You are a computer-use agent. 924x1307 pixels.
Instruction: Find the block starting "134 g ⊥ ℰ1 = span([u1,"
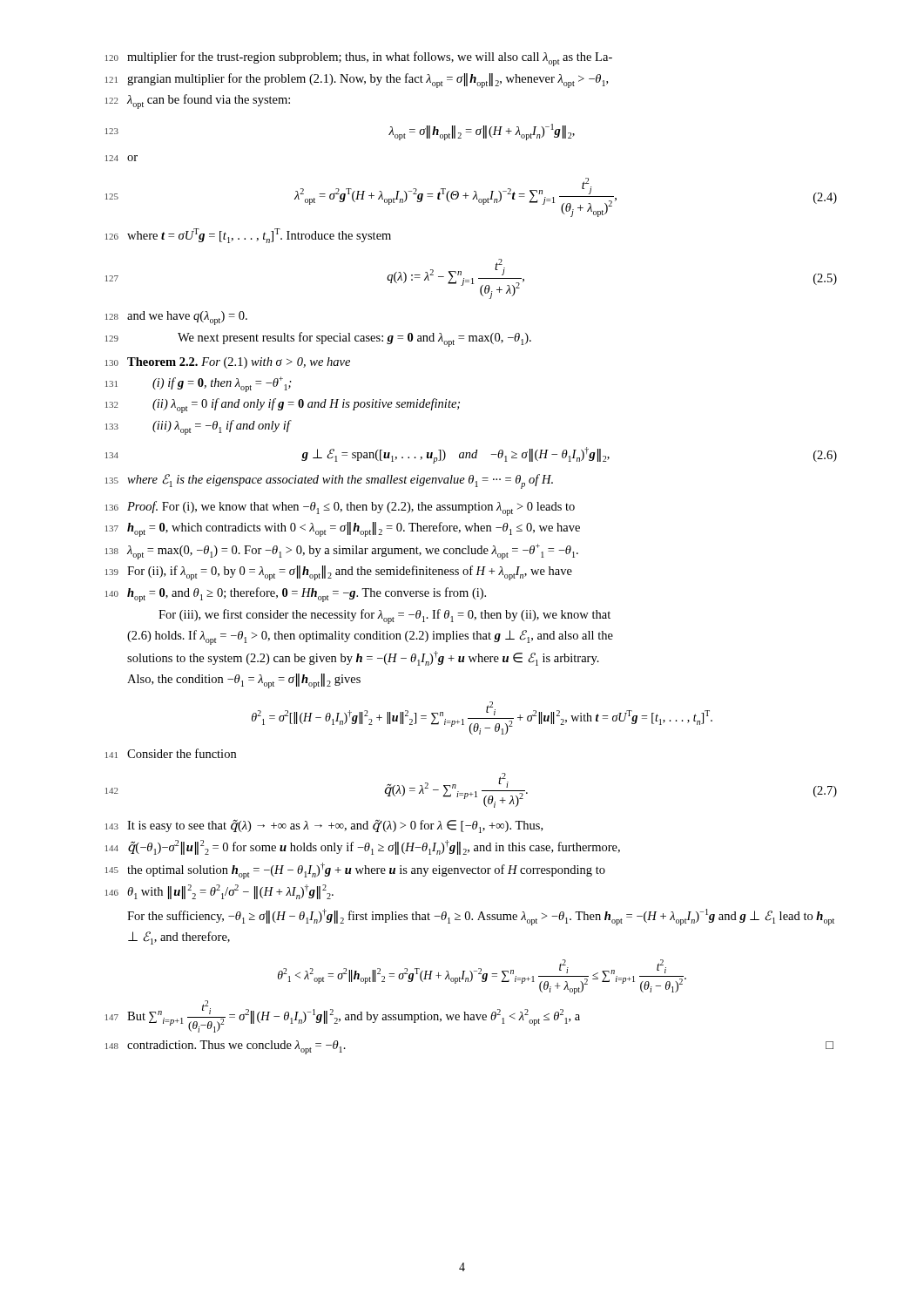pos(462,455)
